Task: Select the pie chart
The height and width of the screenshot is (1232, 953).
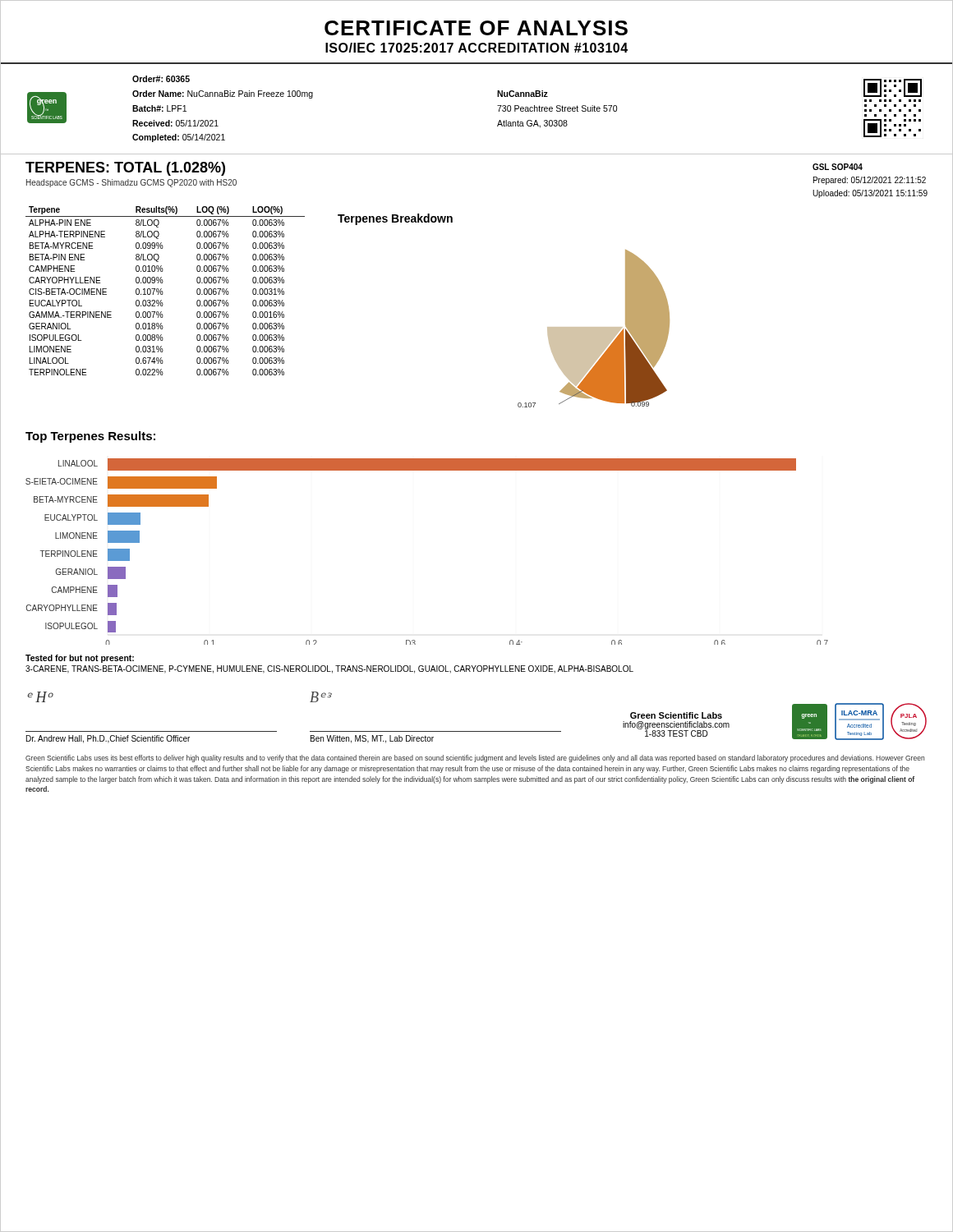Action: 624,312
